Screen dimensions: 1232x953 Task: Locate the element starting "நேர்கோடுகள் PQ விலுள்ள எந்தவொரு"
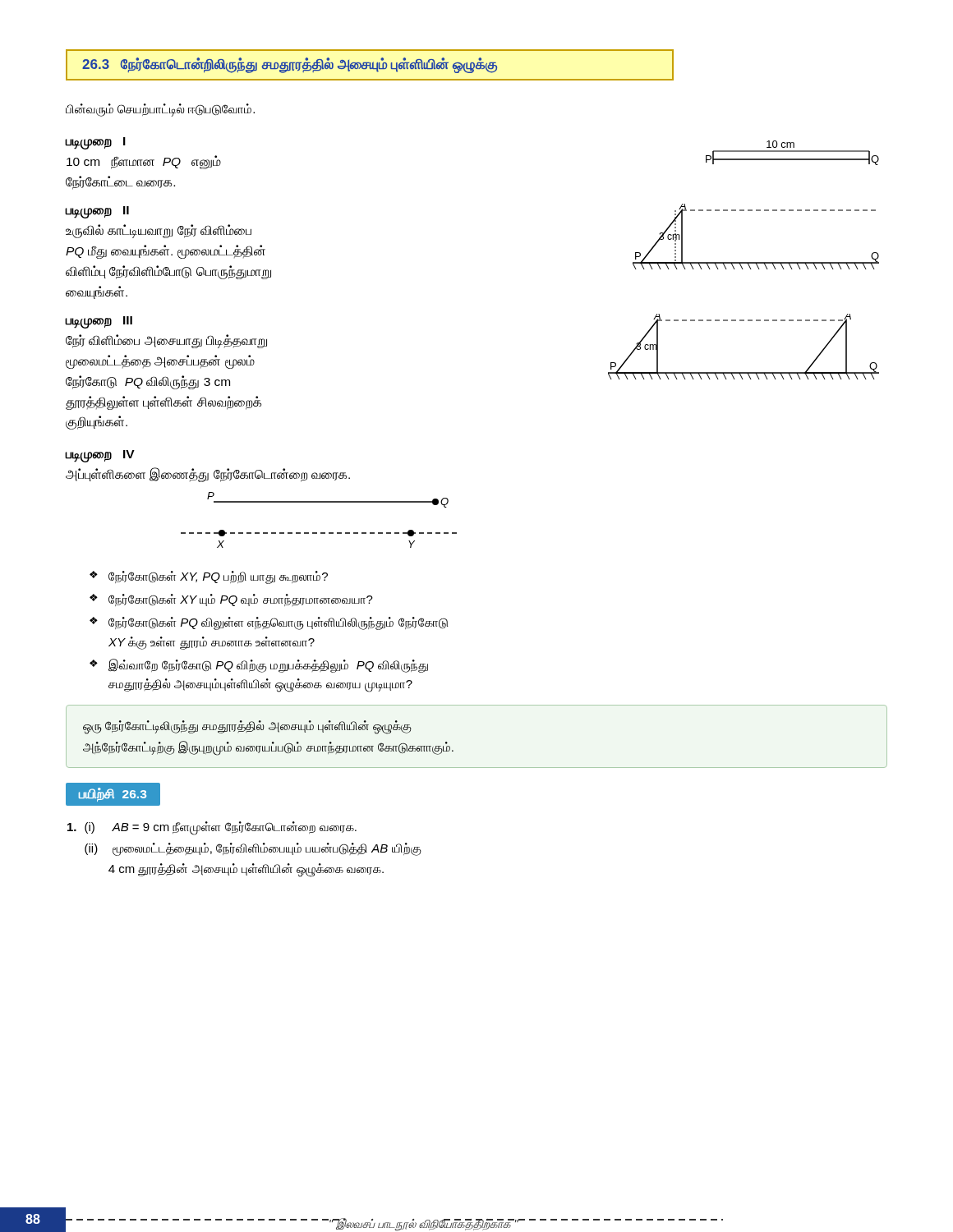point(278,632)
